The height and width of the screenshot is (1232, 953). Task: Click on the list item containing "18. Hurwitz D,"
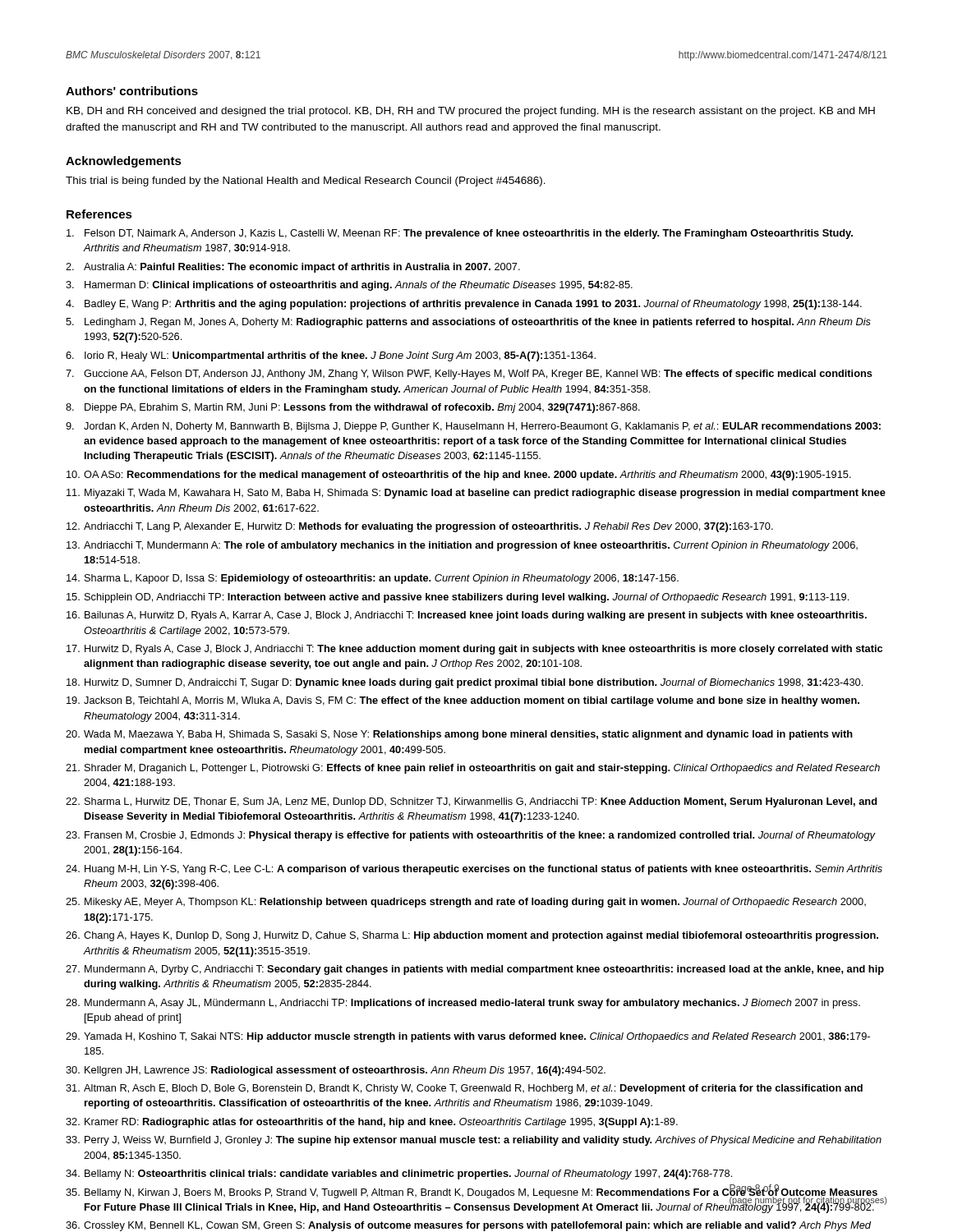476,683
